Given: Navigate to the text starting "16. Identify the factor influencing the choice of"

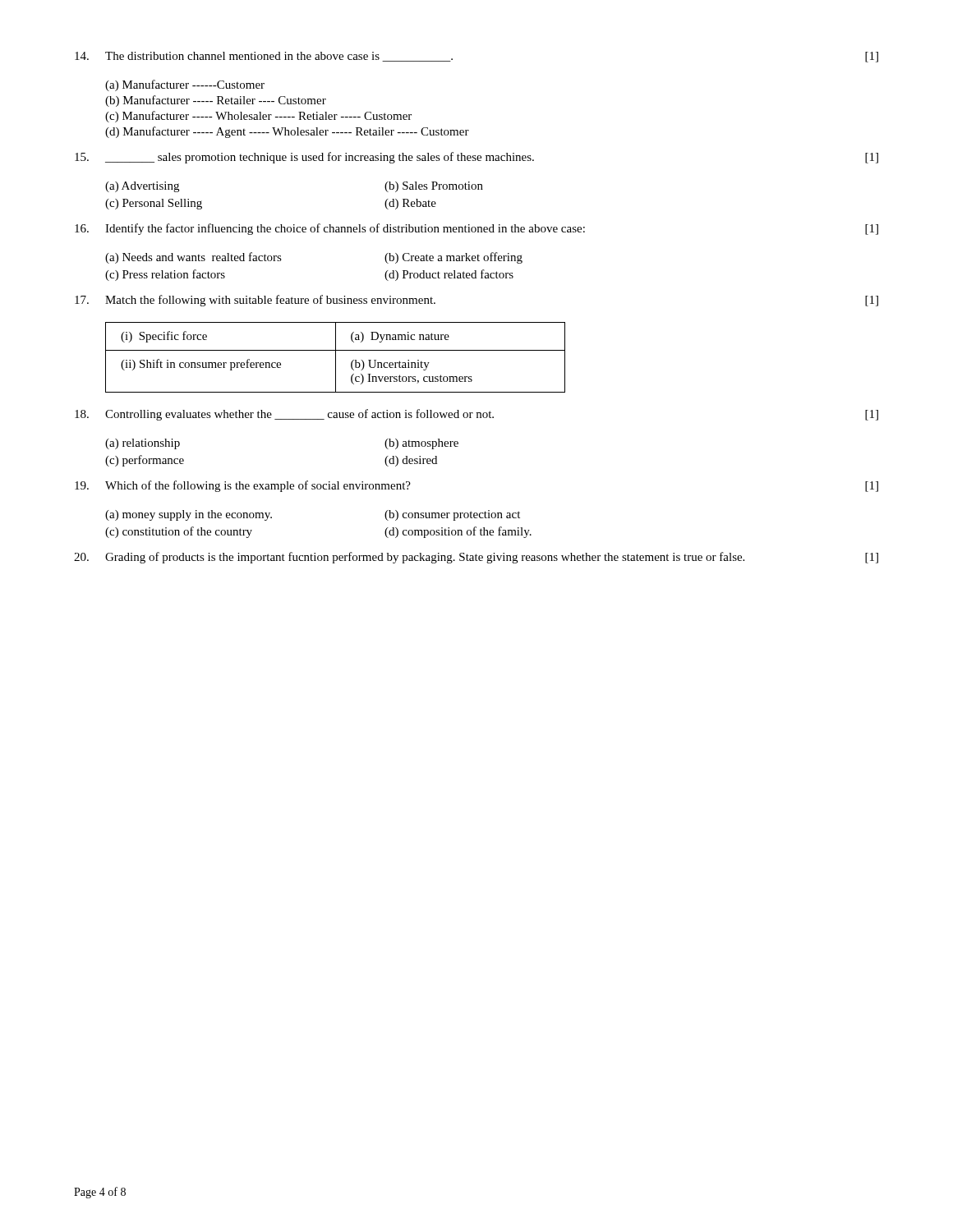Looking at the screenshot, I should [x=476, y=229].
